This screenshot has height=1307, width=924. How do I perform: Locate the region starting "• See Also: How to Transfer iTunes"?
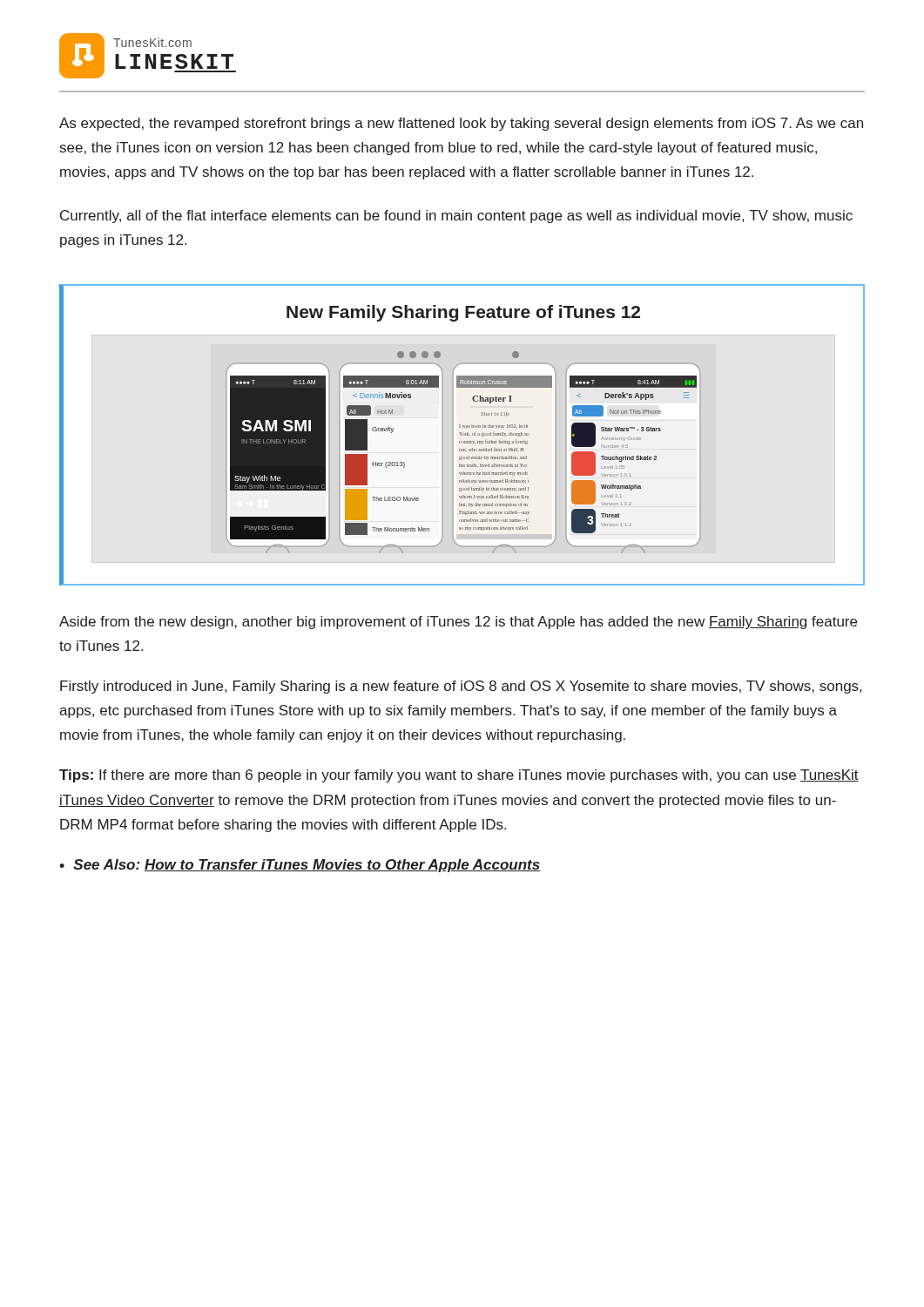click(300, 866)
